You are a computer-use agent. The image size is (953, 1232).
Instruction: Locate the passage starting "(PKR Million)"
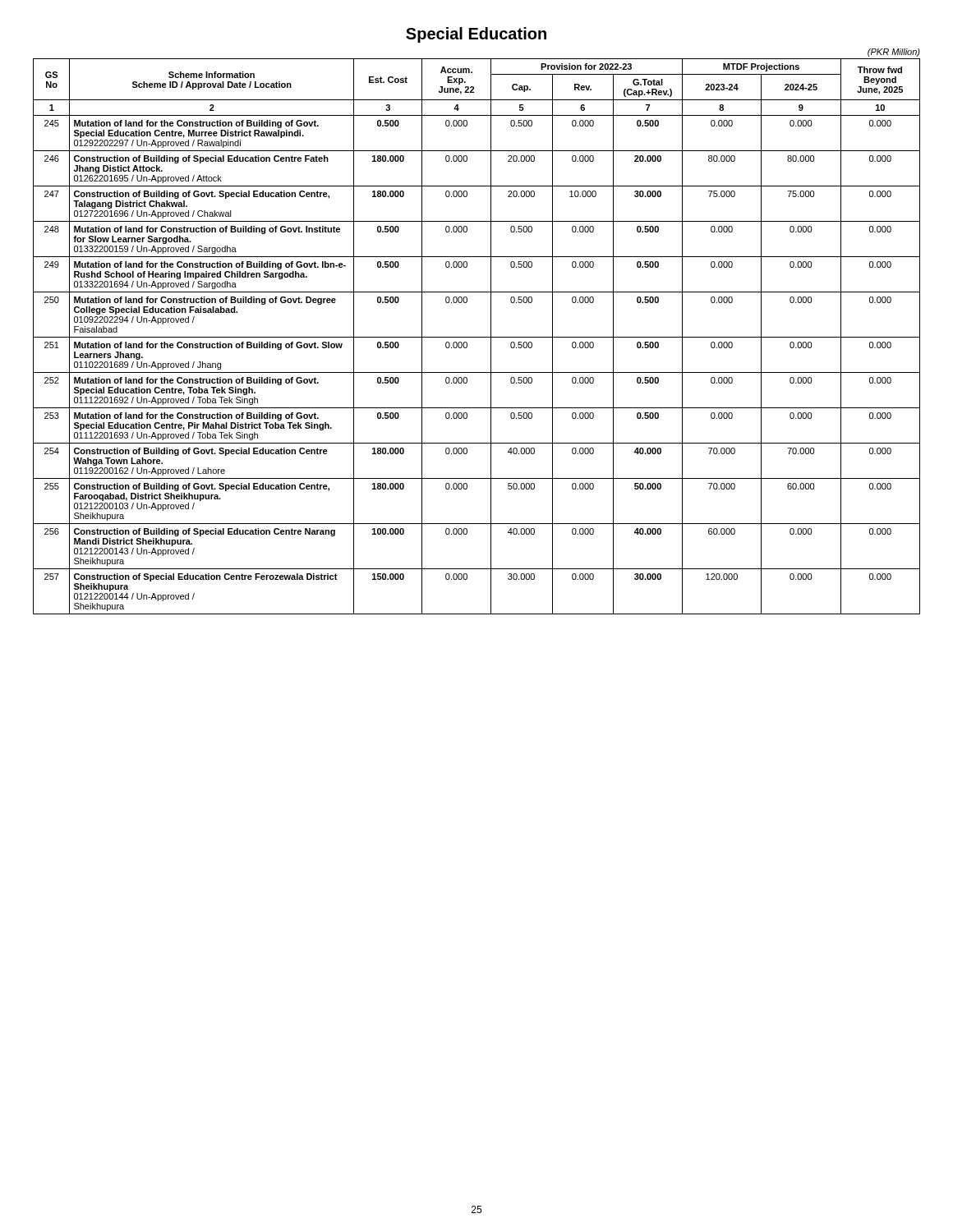pyautogui.click(x=894, y=52)
